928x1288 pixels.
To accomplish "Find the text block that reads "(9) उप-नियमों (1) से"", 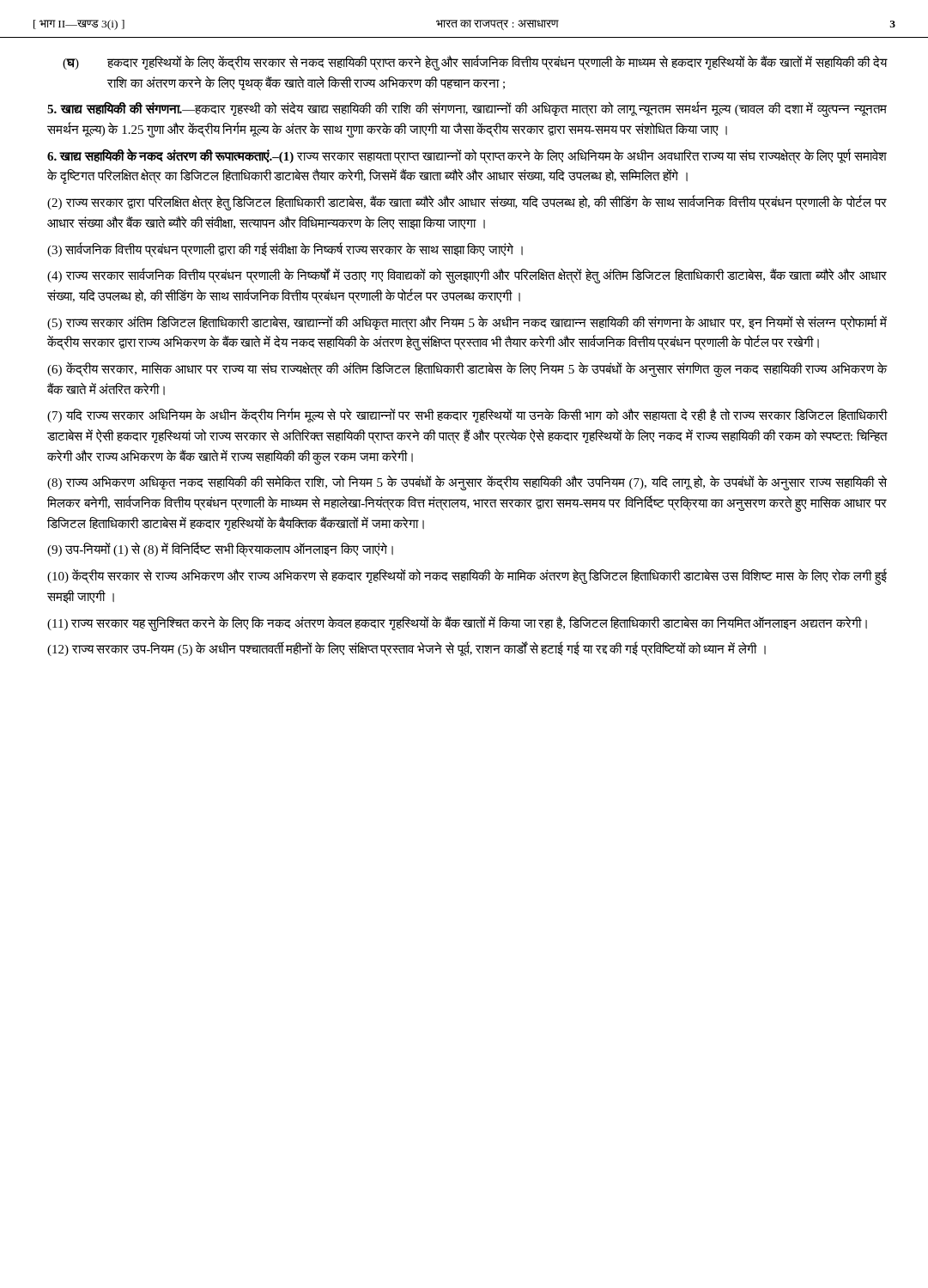I will (x=221, y=550).
